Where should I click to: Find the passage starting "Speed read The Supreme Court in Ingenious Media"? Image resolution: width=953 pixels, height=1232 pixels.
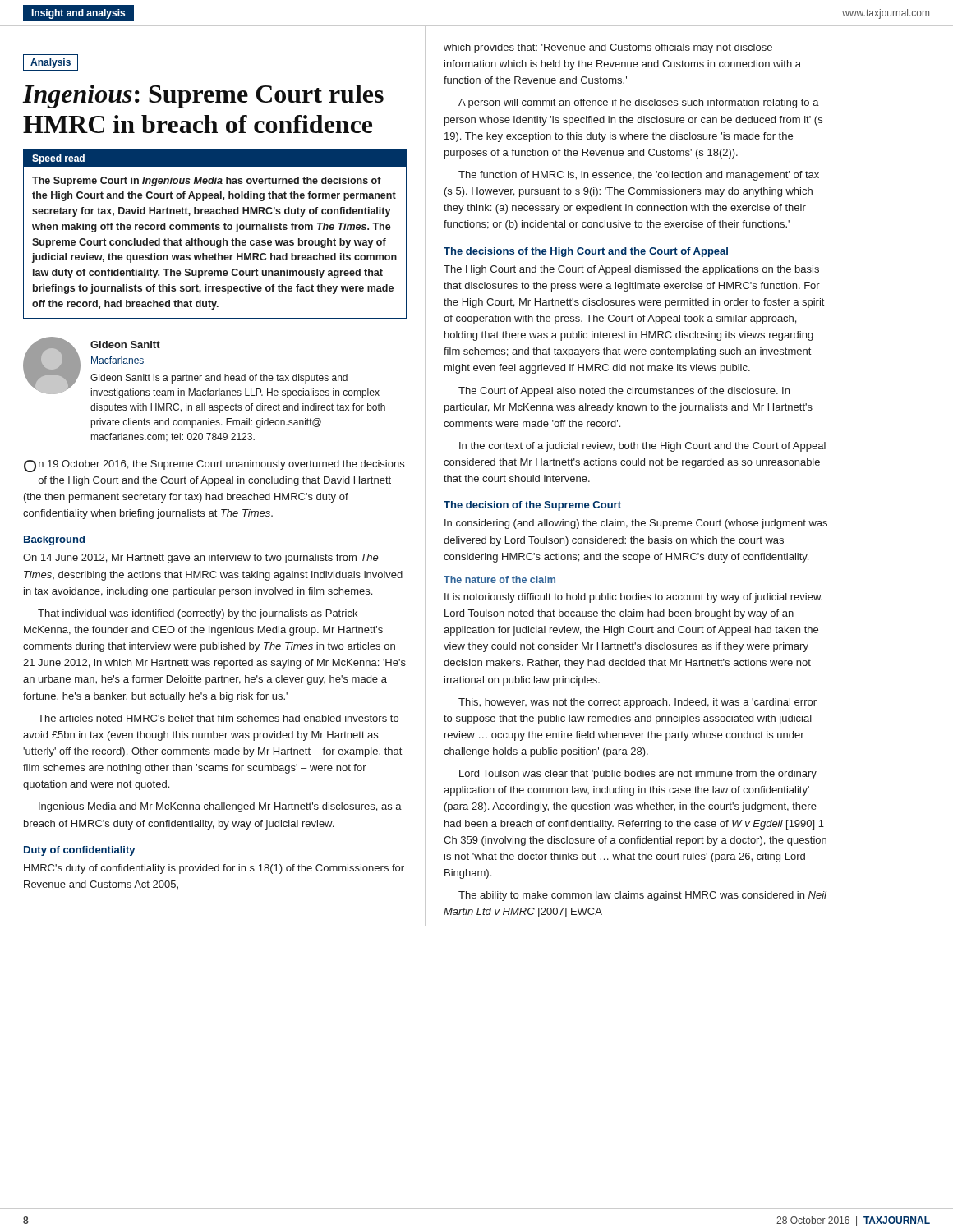(215, 234)
